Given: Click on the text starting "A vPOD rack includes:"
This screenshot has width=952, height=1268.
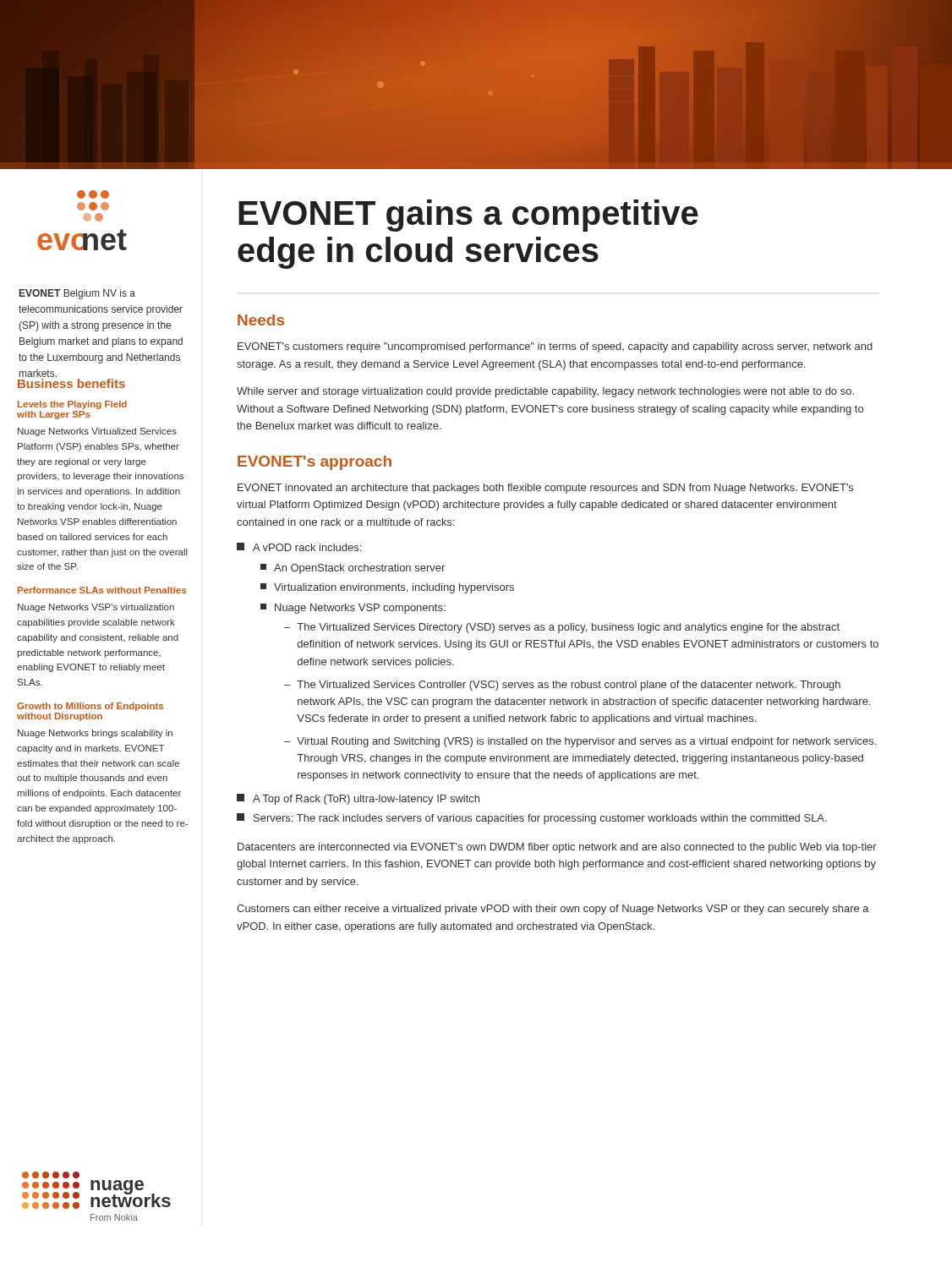Looking at the screenshot, I should pos(299,548).
